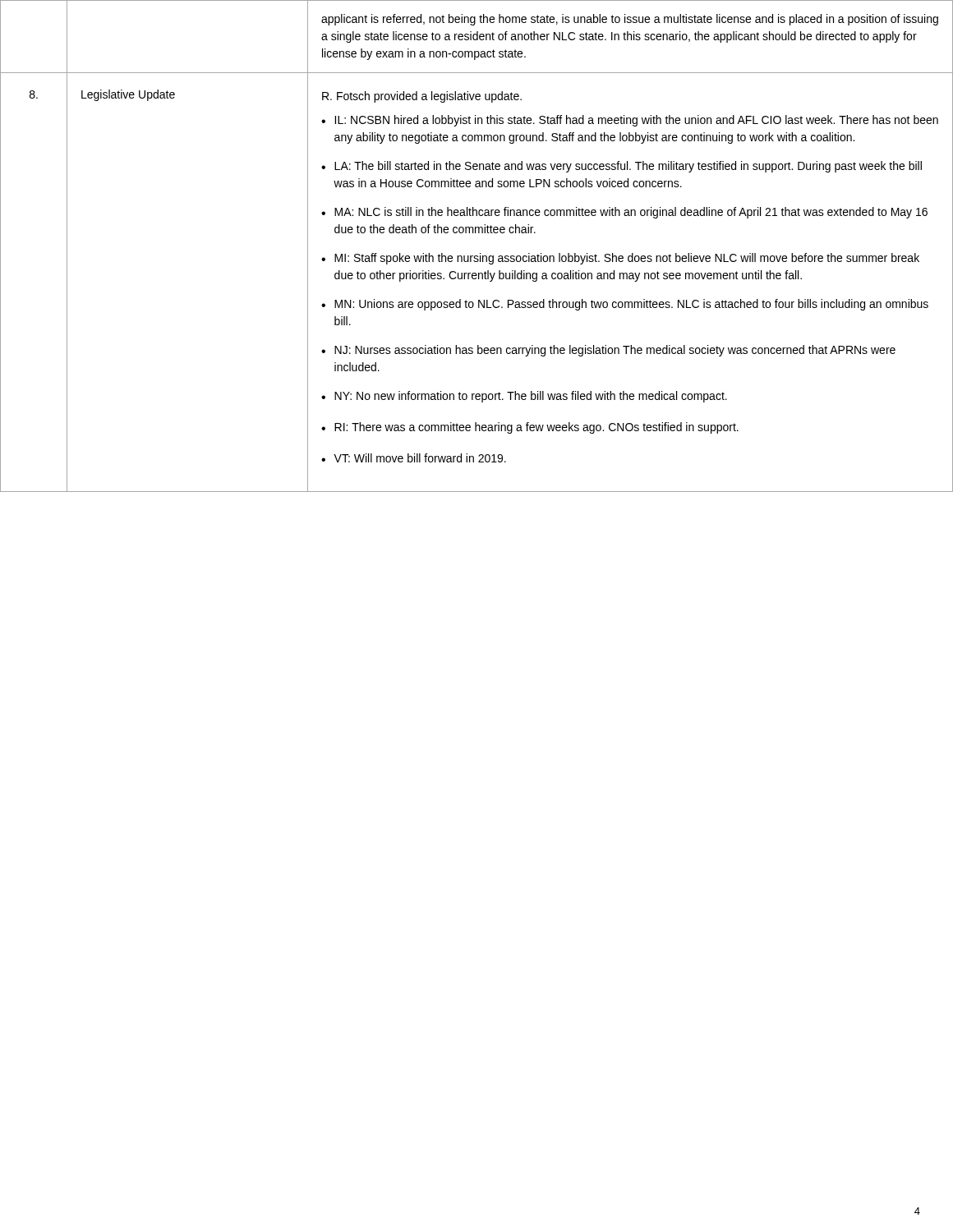Find the list item that says "LA: The bill started in"
The height and width of the screenshot is (1232, 953).
click(x=637, y=175)
